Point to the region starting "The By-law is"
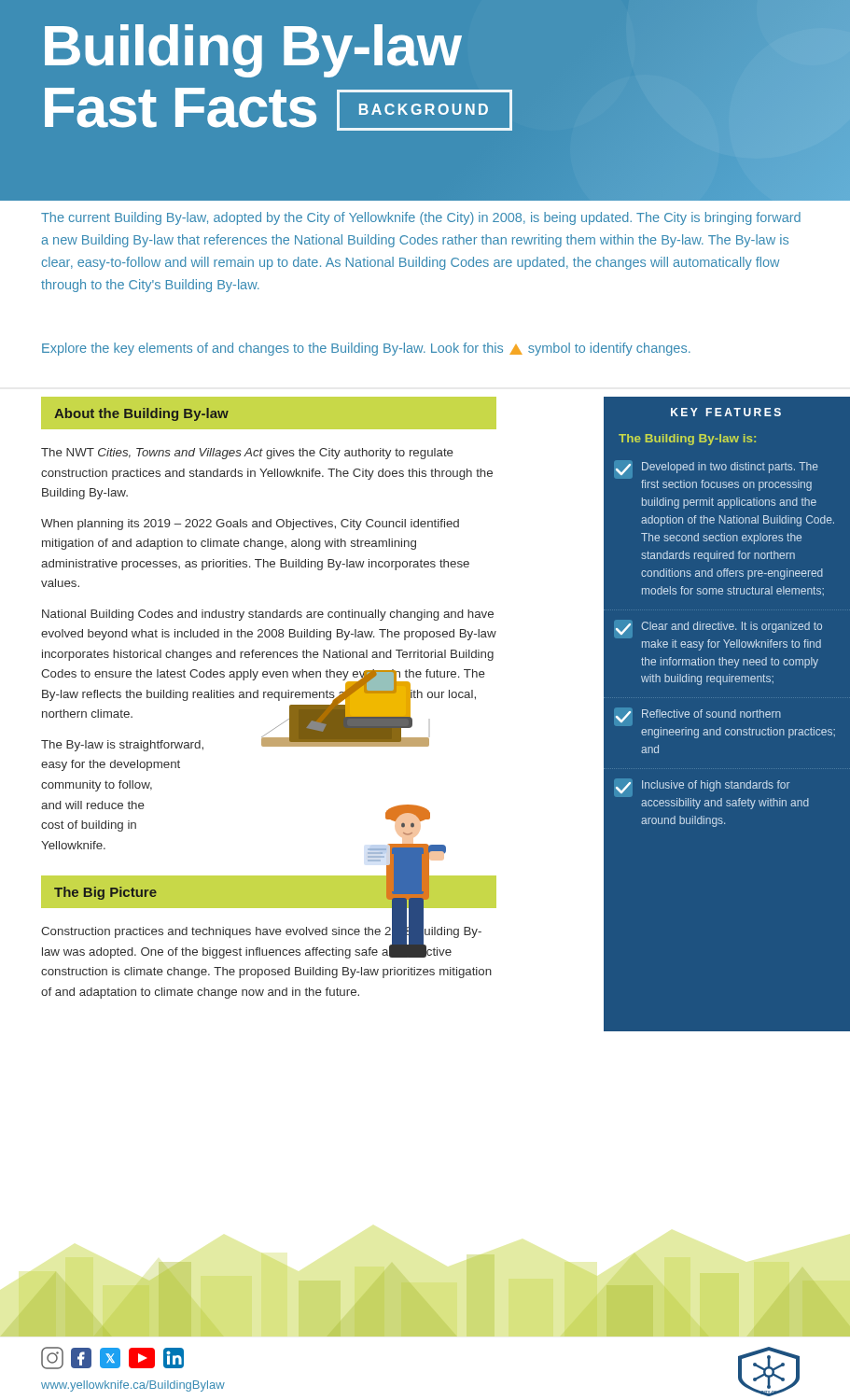Screen dimensions: 1400x850 tap(123, 794)
